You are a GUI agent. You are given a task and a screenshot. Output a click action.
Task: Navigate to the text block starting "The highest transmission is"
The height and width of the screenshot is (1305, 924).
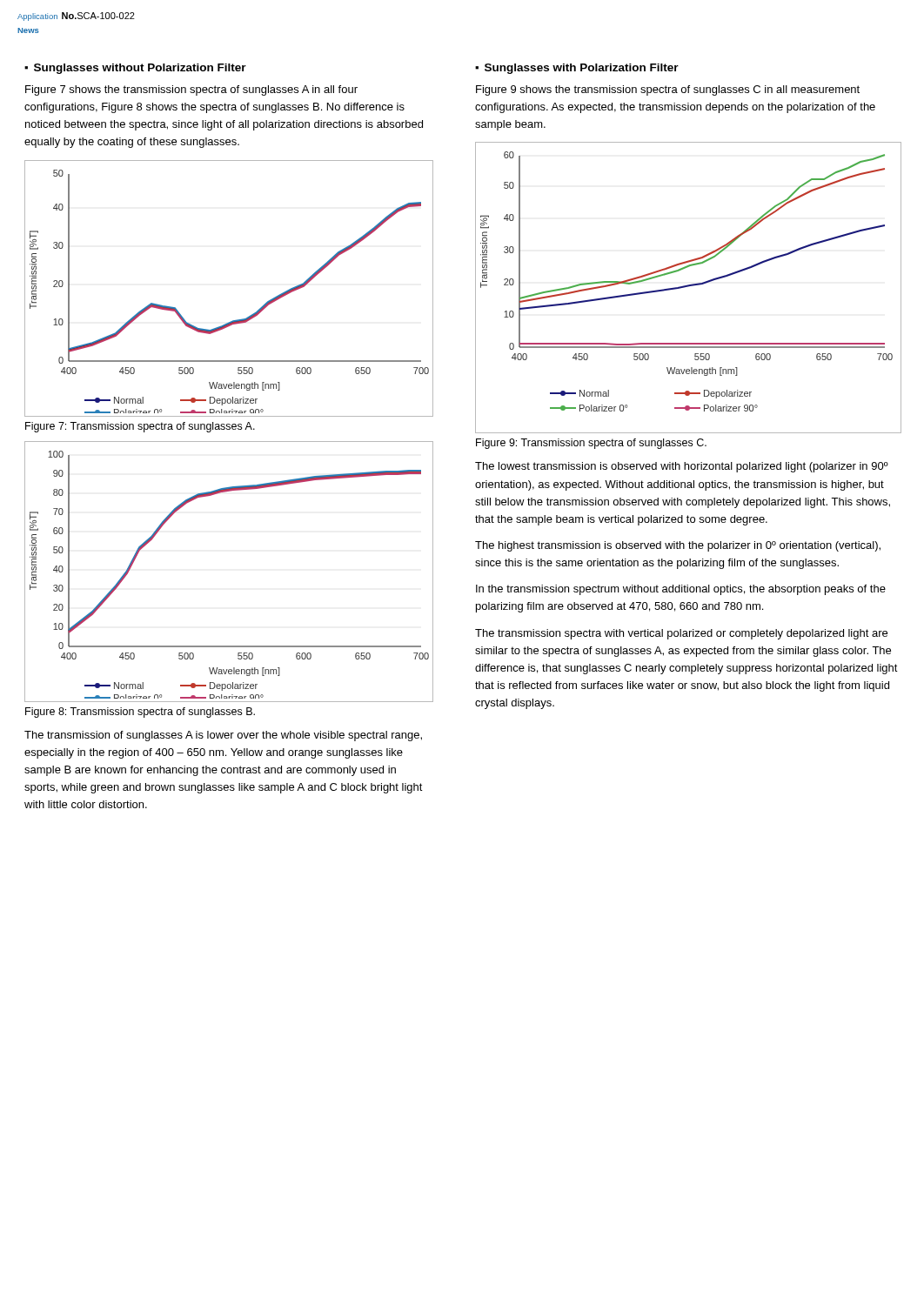678,554
